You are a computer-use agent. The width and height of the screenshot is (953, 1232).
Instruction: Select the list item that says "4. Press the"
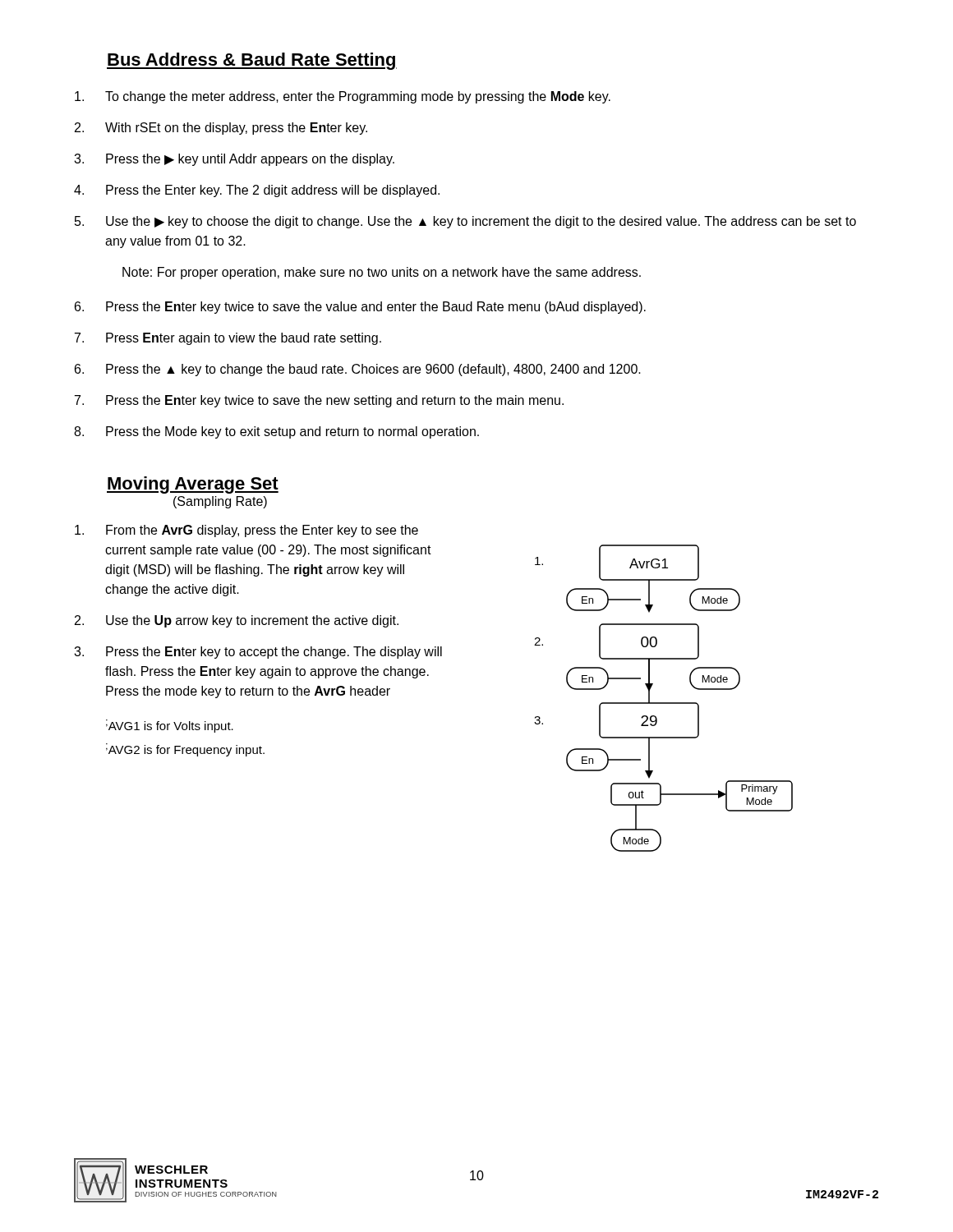click(x=257, y=191)
